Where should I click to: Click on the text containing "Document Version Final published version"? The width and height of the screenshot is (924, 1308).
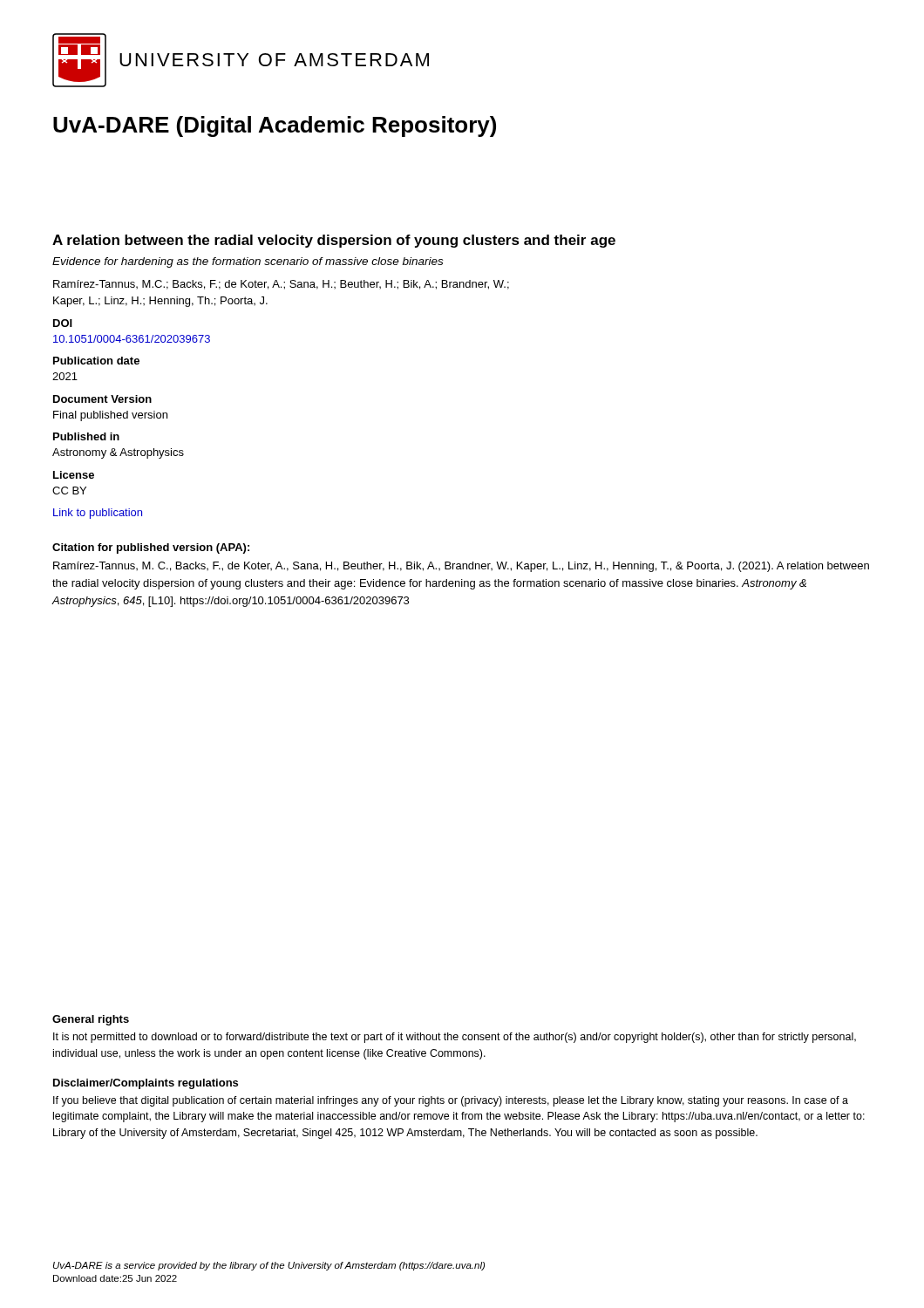[x=102, y=399]
